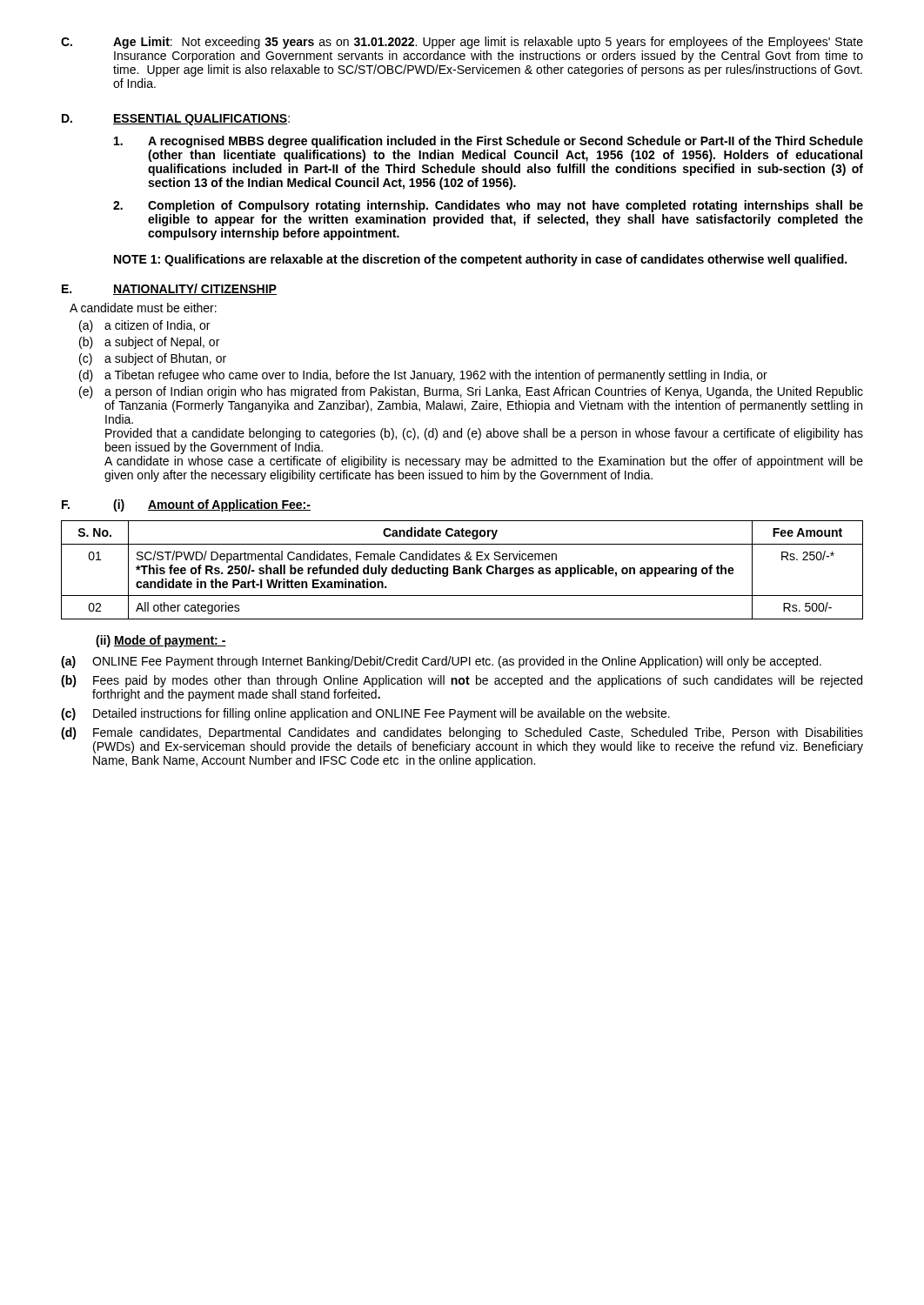
Task: Click on the list item containing "(c) Detailed instructions for filling online"
Action: pos(462,713)
